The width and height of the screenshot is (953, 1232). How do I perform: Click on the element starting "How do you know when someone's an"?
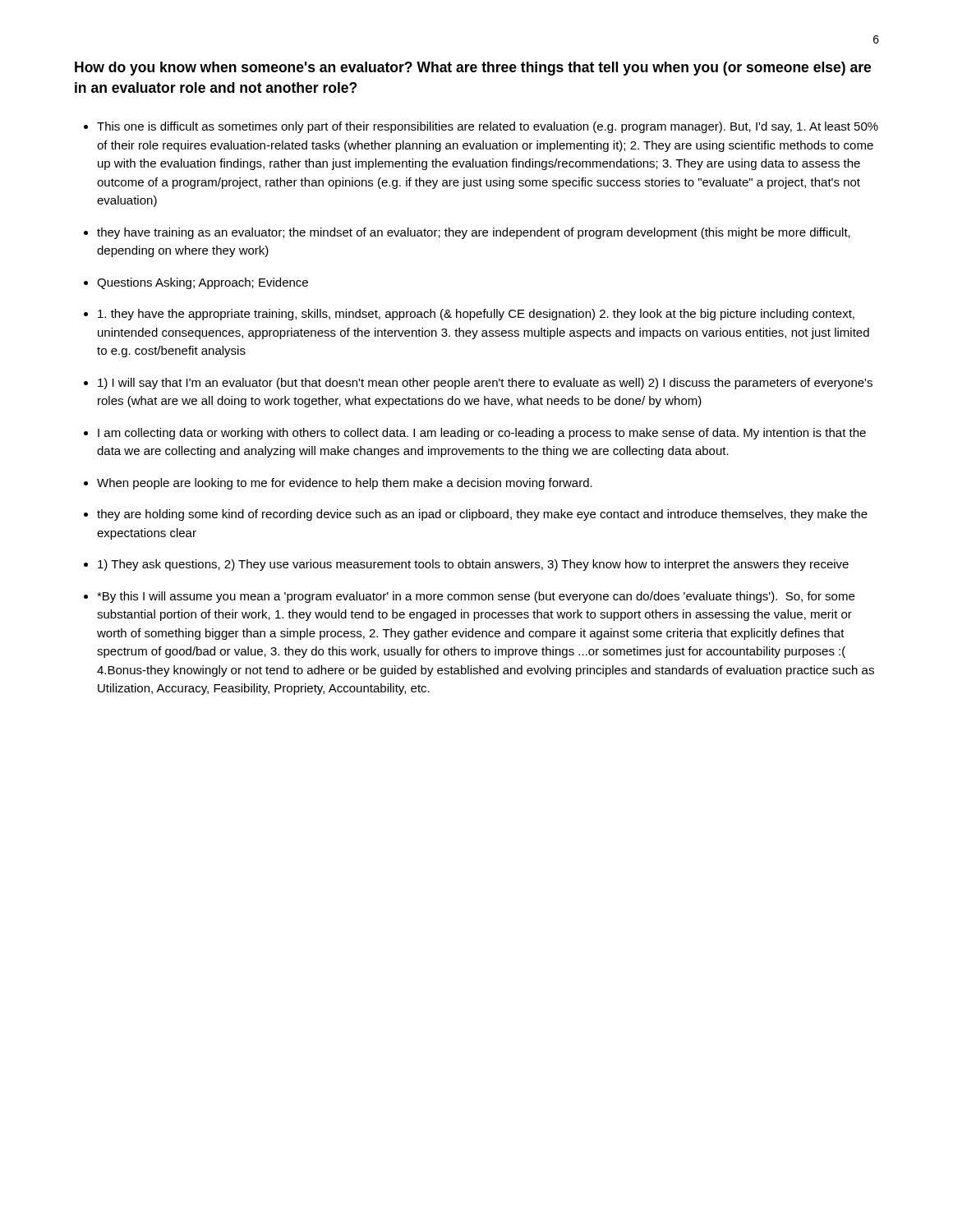point(473,77)
